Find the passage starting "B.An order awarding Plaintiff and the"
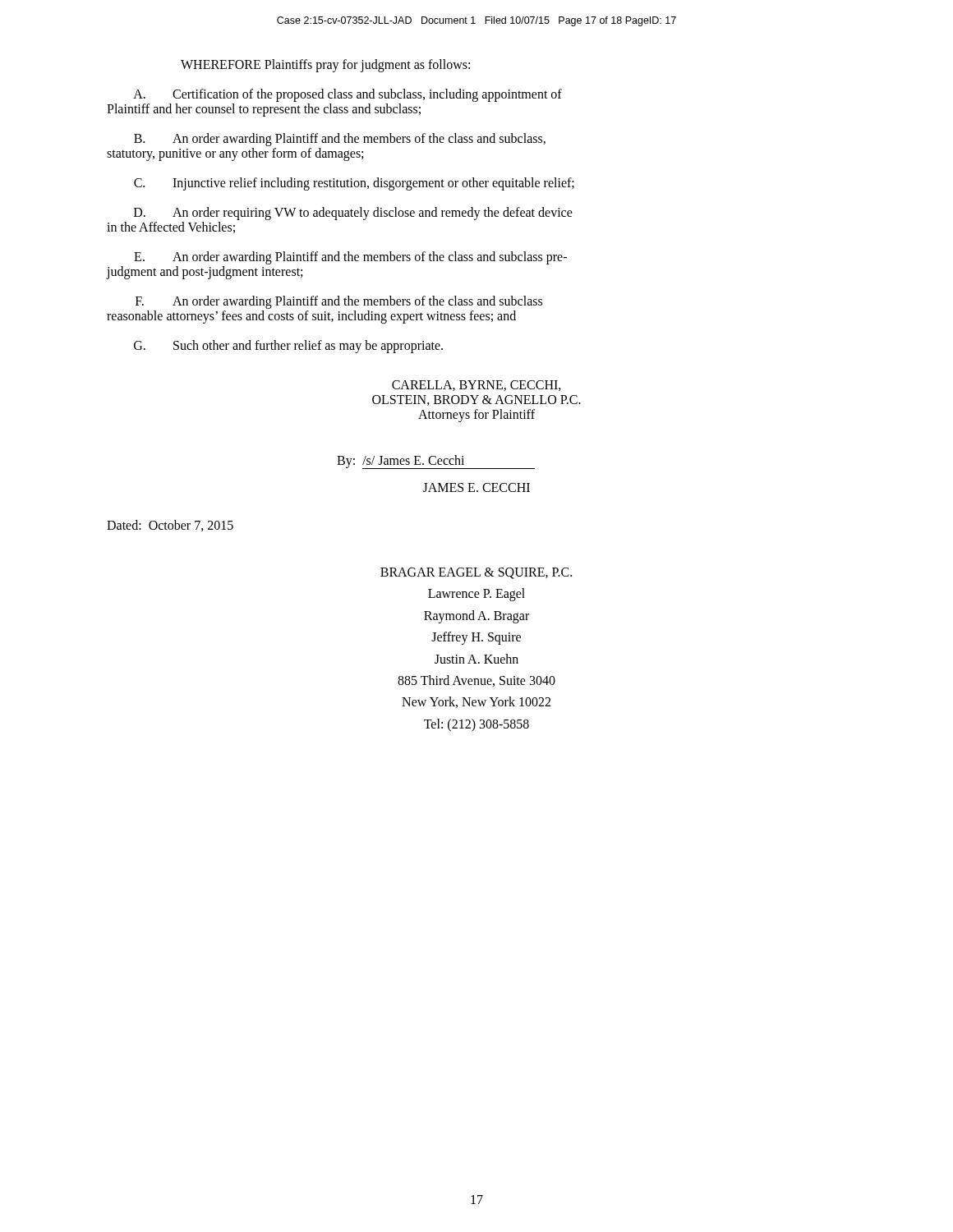Viewport: 953px width, 1232px height. pyautogui.click(x=472, y=139)
